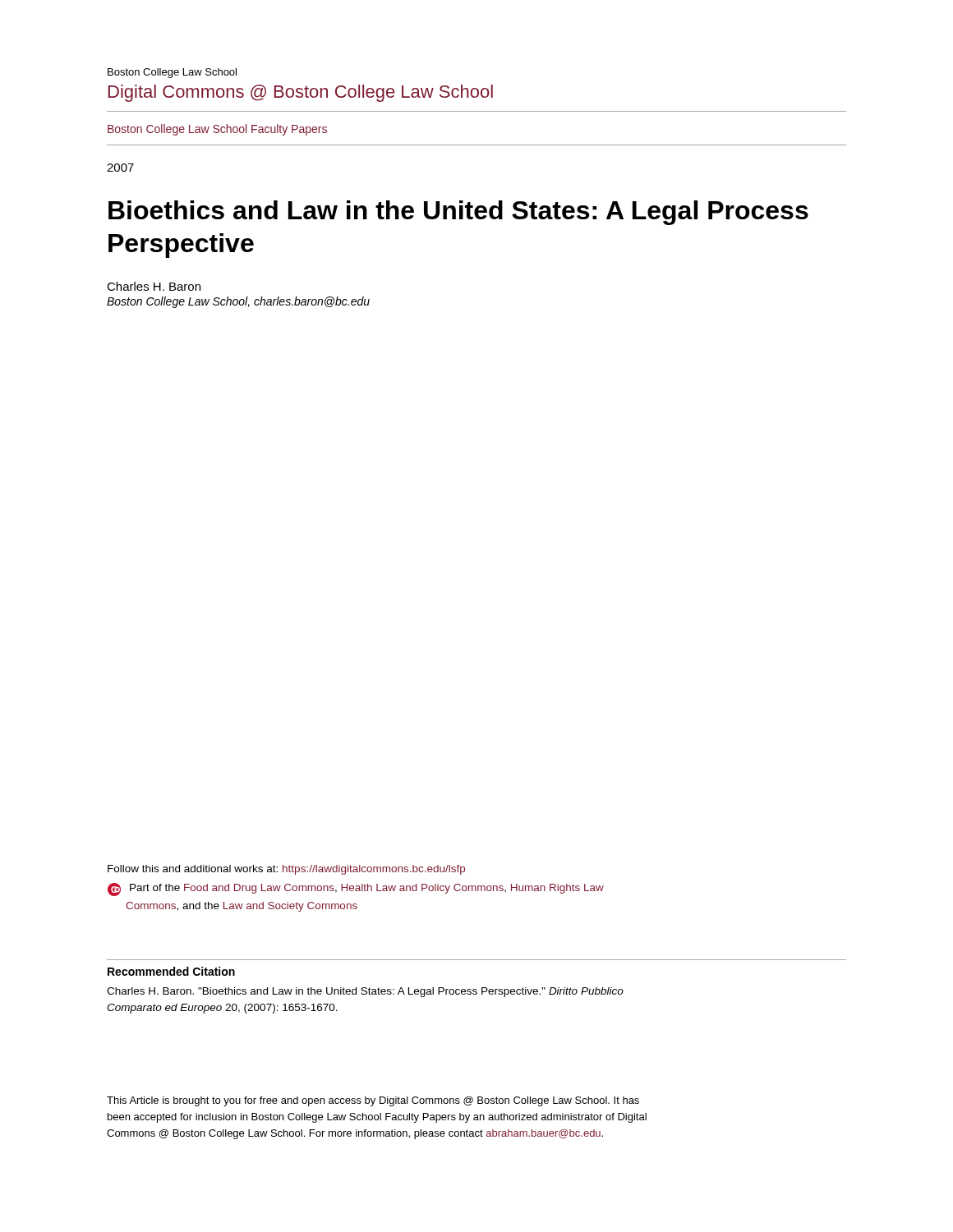Point to the text starting "Charles H. Baron."
953x1232 pixels.
point(365,999)
